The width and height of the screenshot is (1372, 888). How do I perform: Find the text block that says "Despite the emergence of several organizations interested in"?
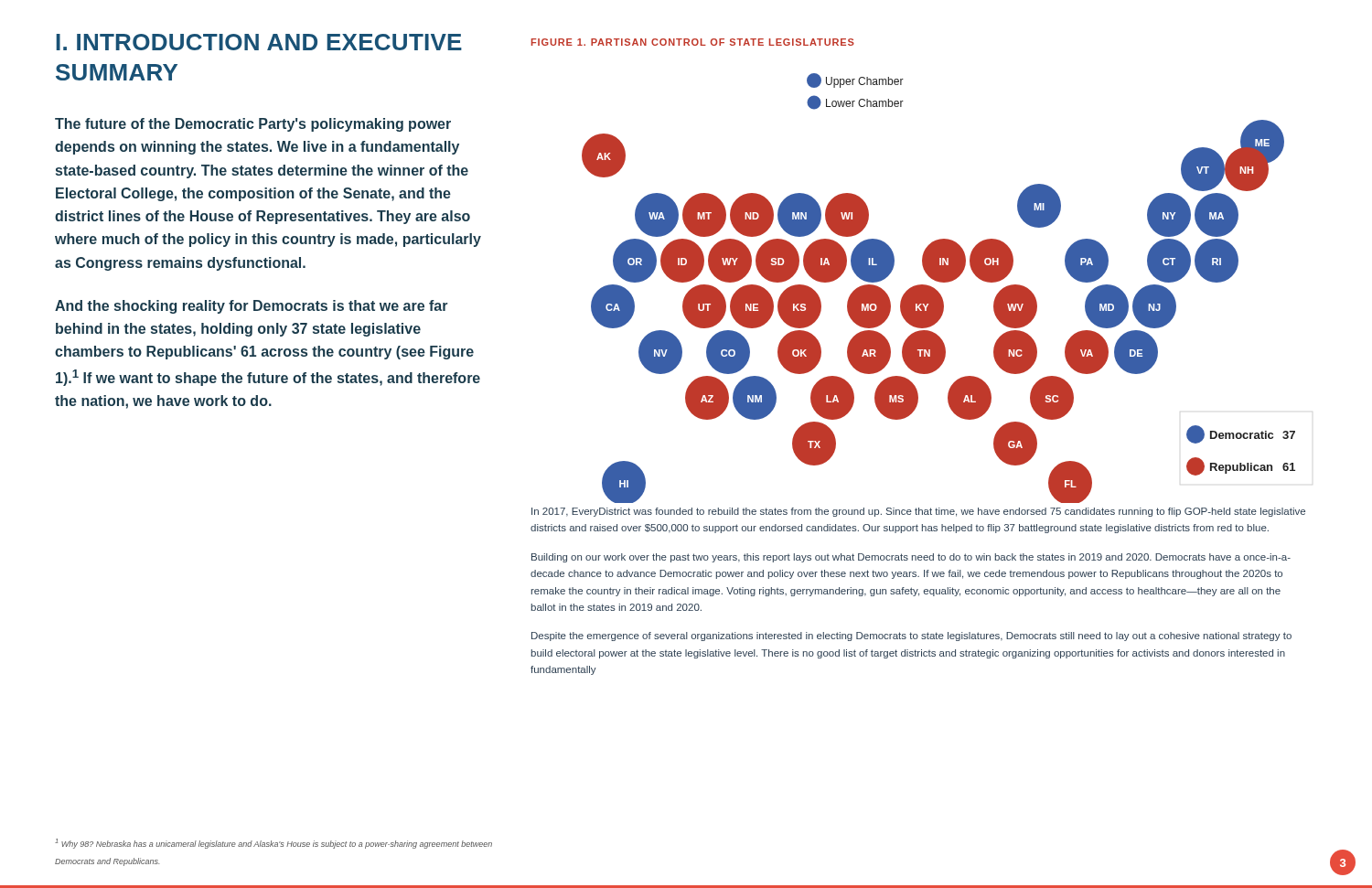pos(911,653)
